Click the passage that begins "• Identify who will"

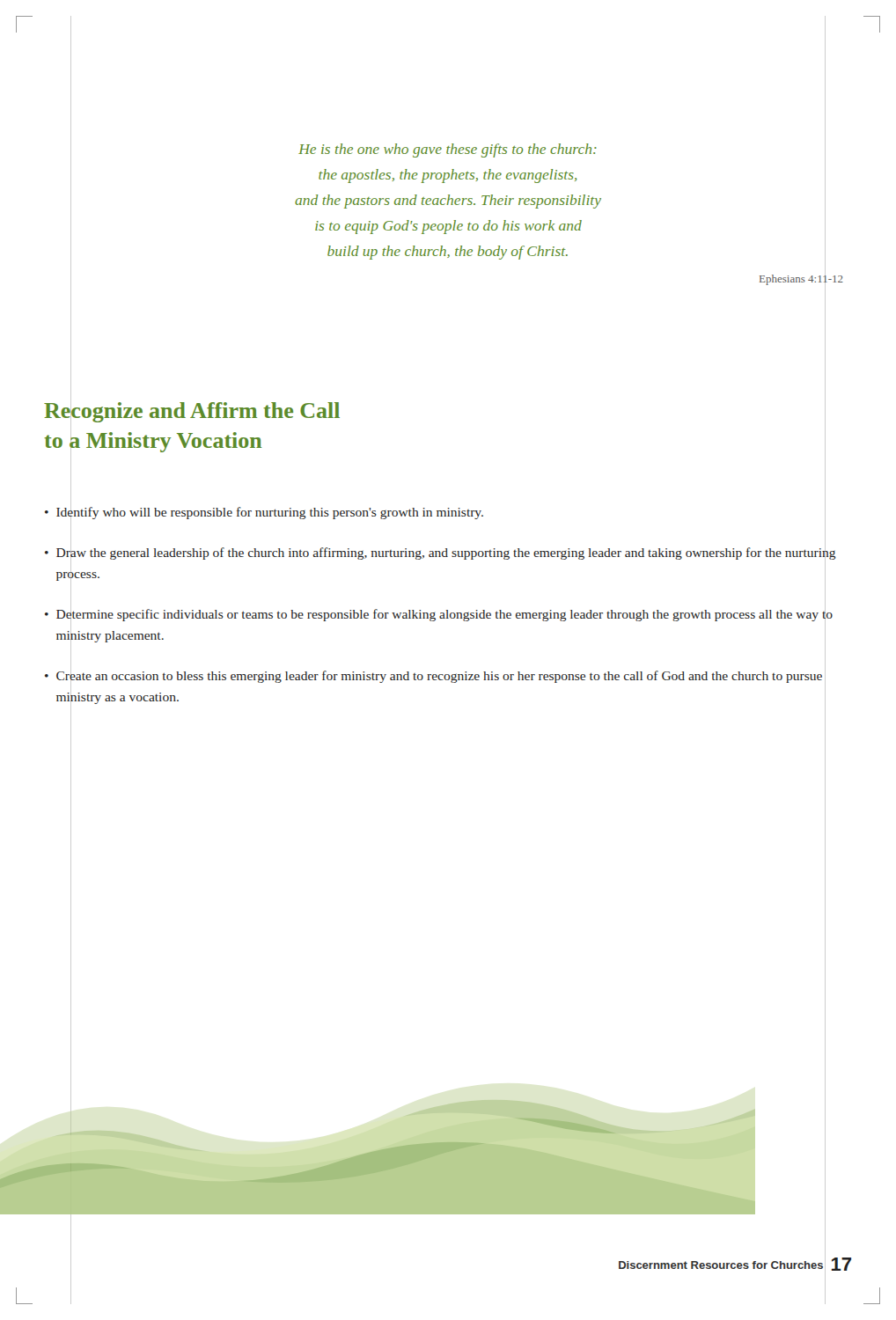[x=448, y=512]
